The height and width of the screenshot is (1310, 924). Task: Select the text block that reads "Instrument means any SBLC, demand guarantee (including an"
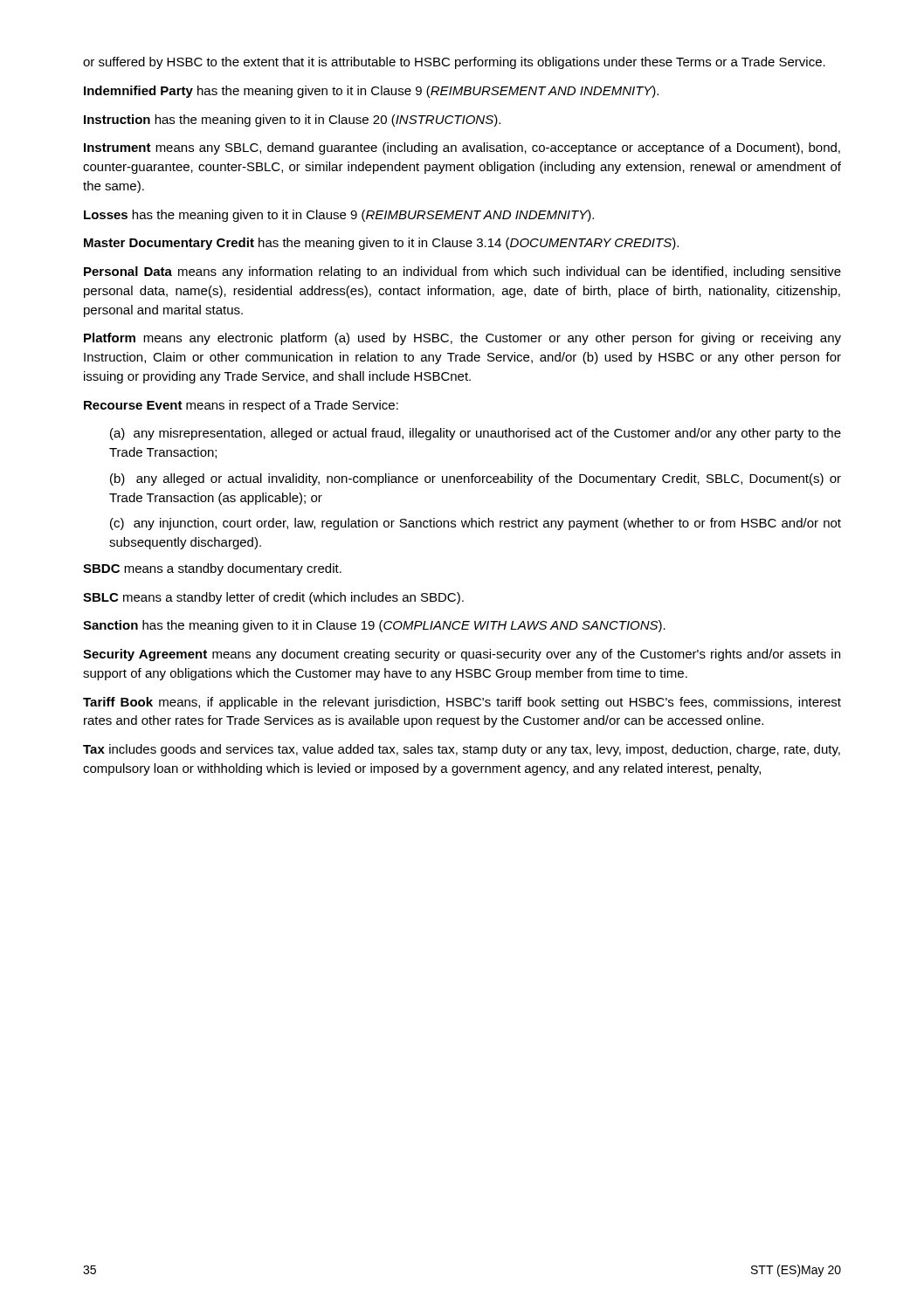462,166
